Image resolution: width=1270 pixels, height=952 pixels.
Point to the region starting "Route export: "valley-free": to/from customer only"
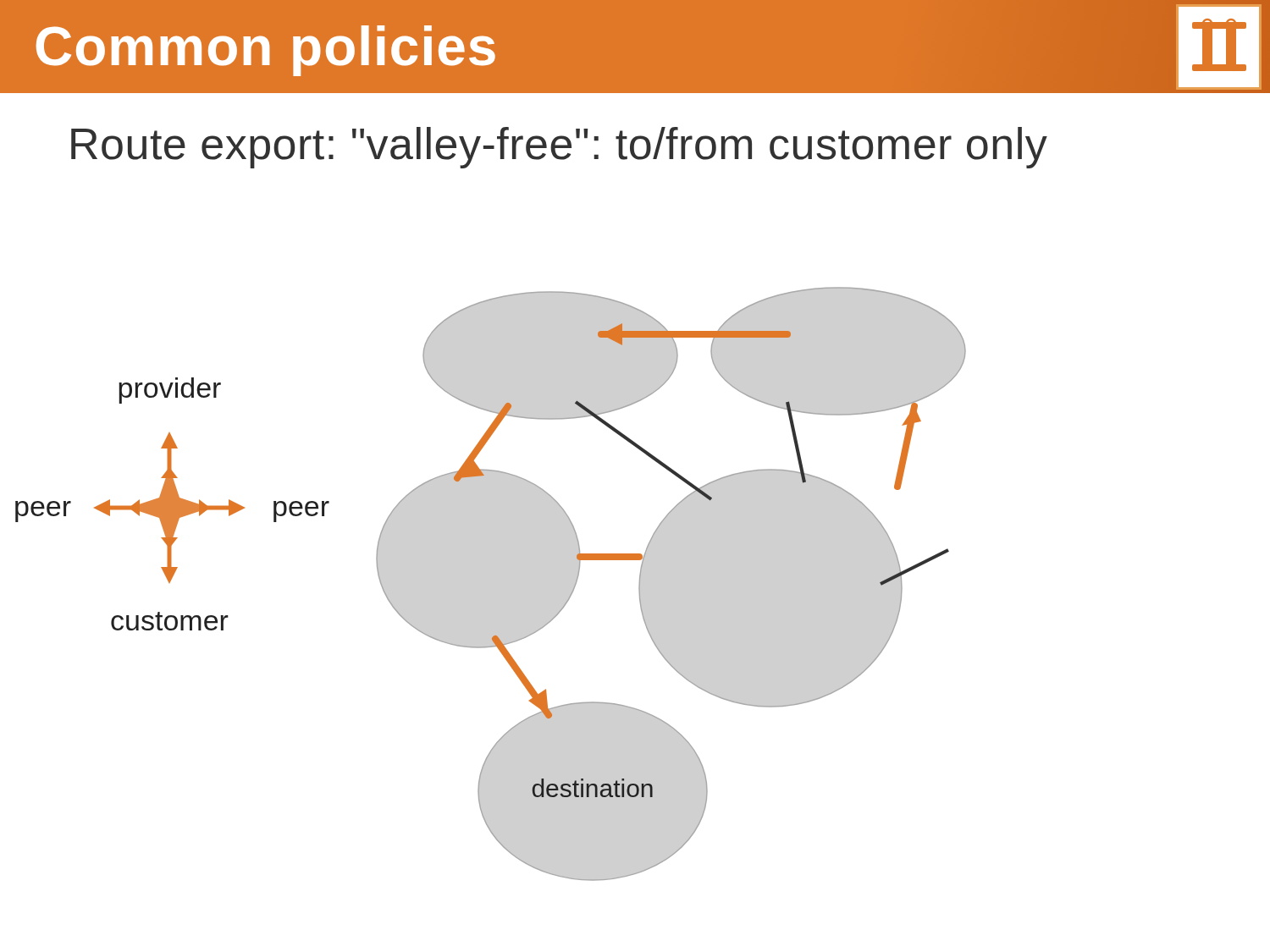[558, 144]
